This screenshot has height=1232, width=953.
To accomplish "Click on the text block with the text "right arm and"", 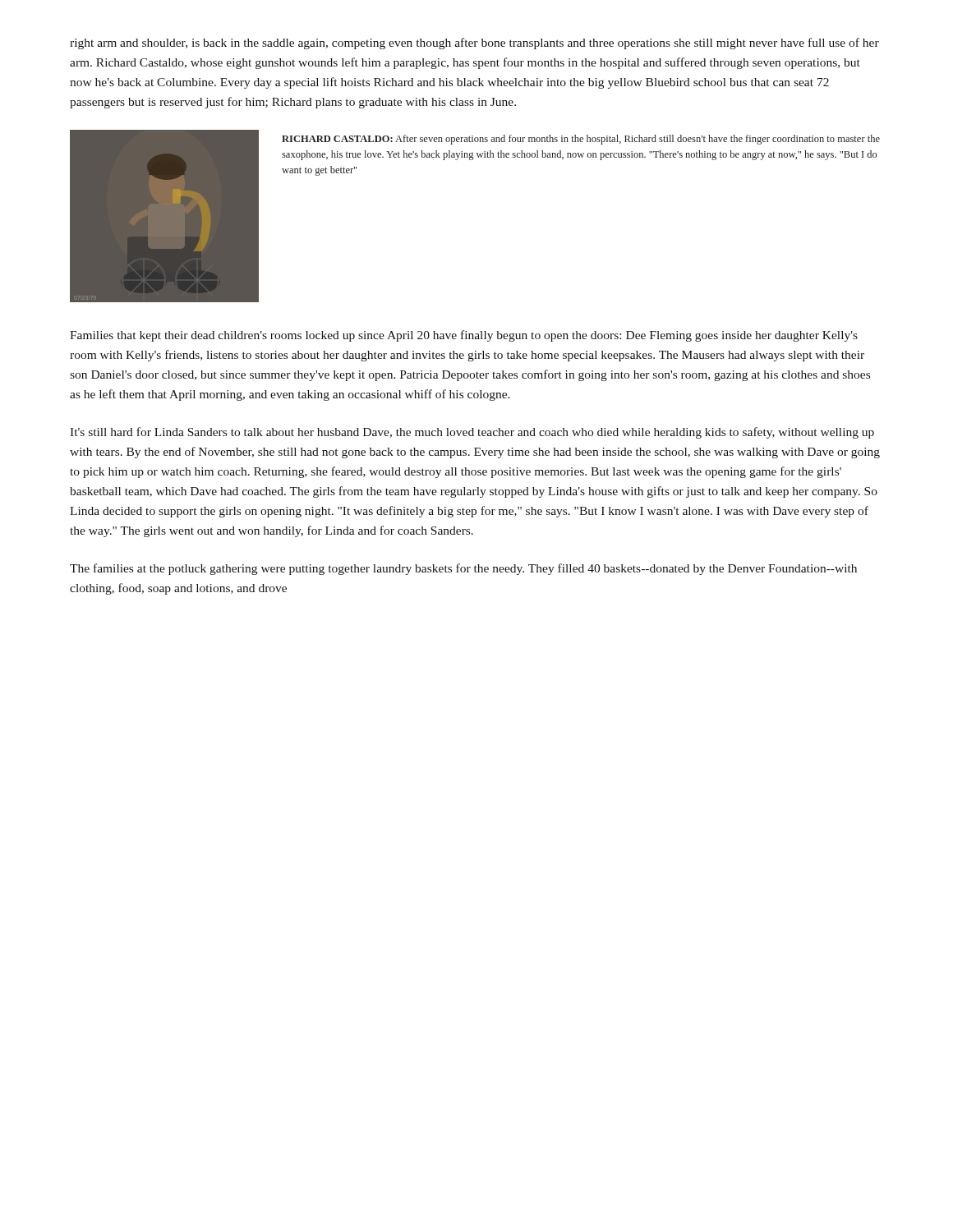I will 474,72.
